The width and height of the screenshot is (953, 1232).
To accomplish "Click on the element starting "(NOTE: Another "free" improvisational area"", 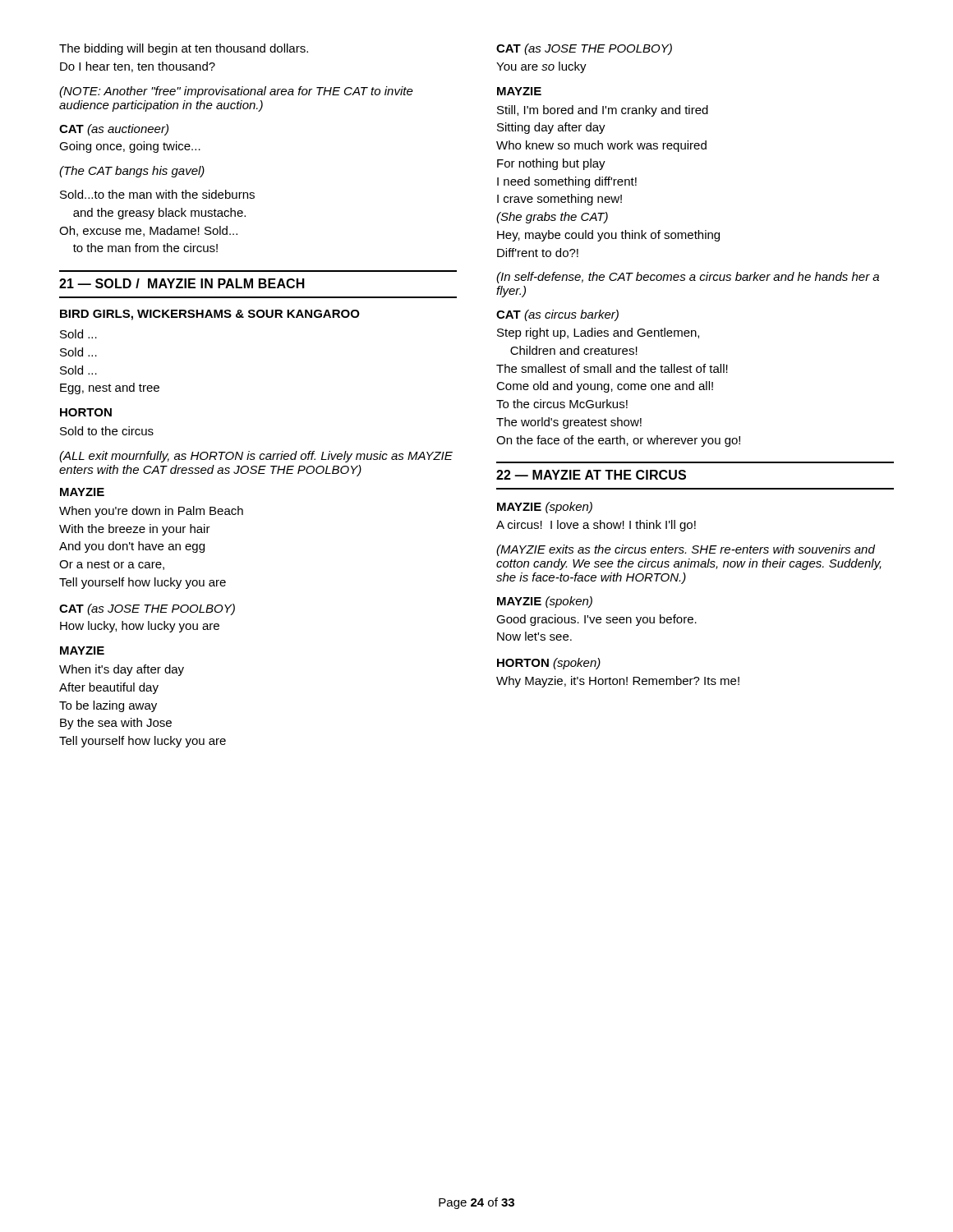I will [236, 97].
